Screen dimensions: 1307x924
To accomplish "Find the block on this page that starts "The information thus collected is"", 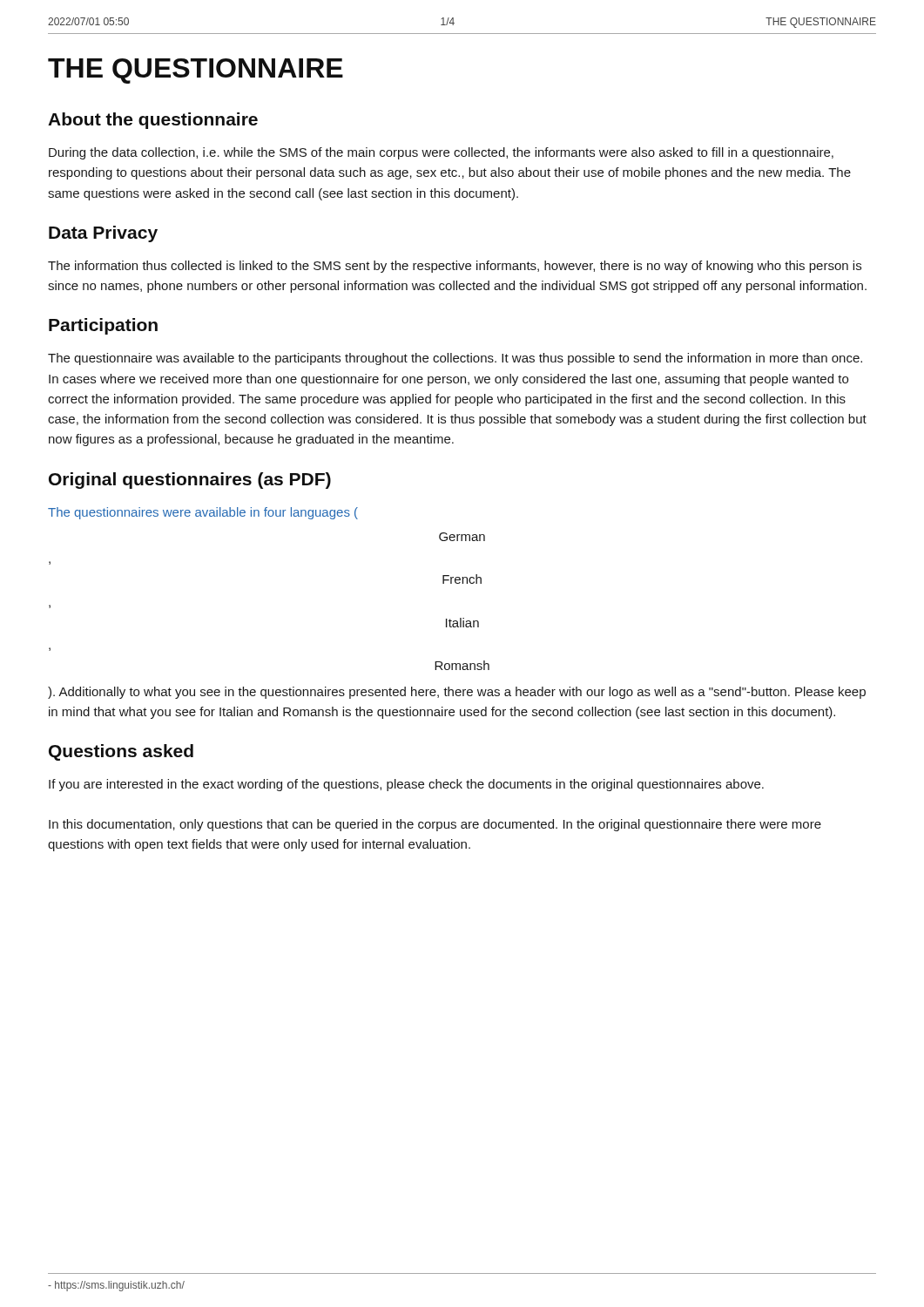I will pyautogui.click(x=462, y=275).
